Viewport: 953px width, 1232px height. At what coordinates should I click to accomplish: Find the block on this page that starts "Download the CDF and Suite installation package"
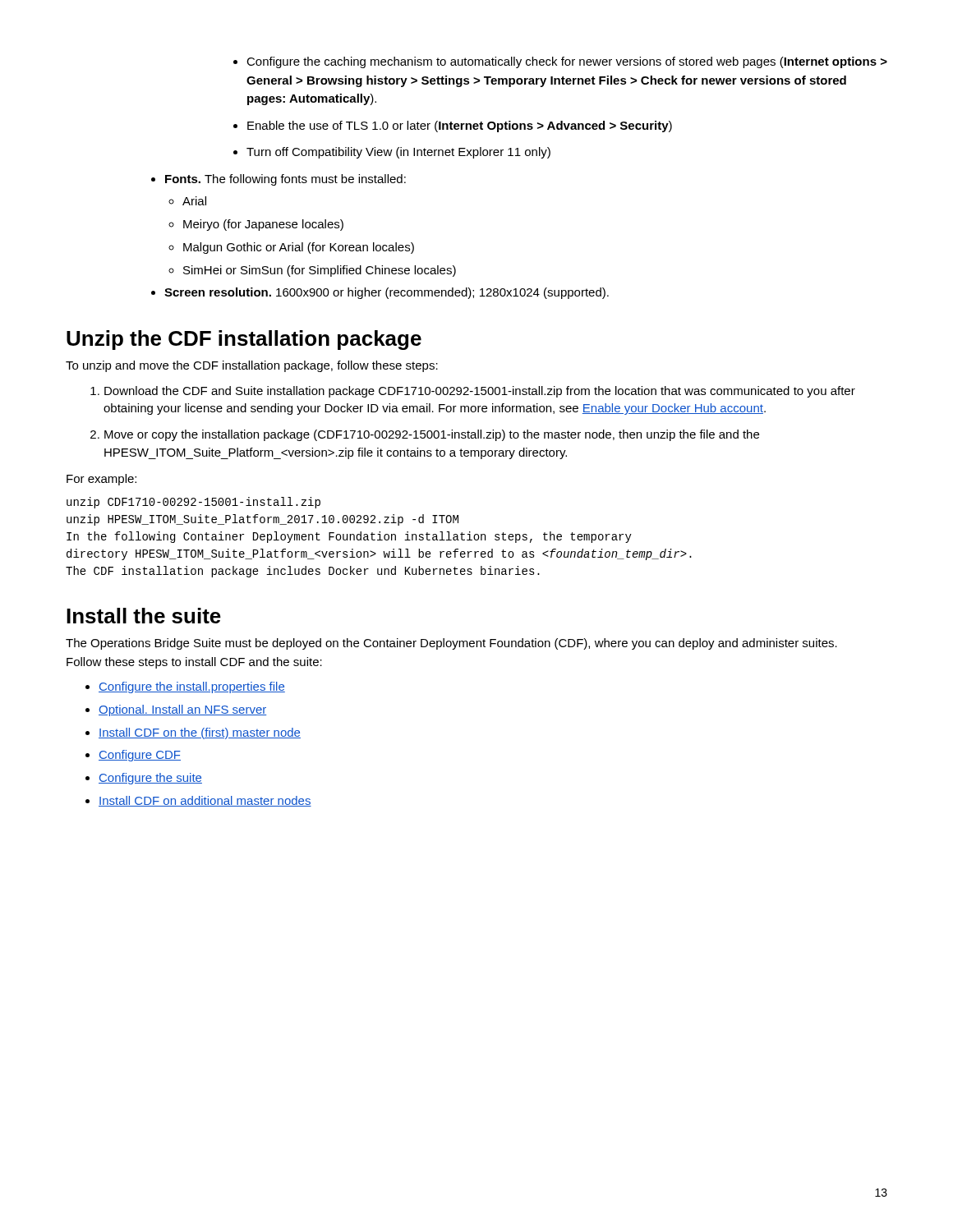[x=485, y=421]
